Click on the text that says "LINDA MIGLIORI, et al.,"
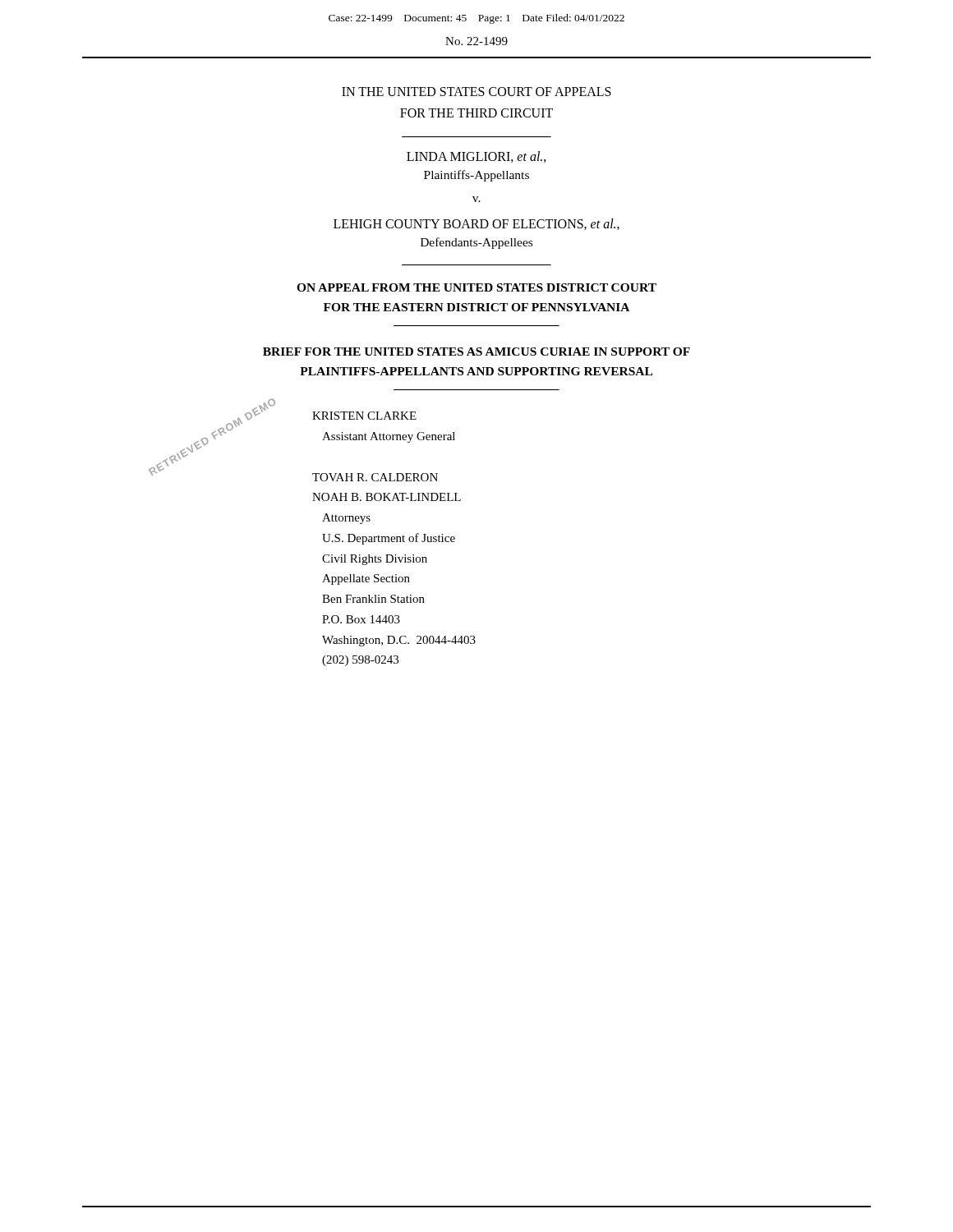The height and width of the screenshot is (1232, 953). click(476, 157)
